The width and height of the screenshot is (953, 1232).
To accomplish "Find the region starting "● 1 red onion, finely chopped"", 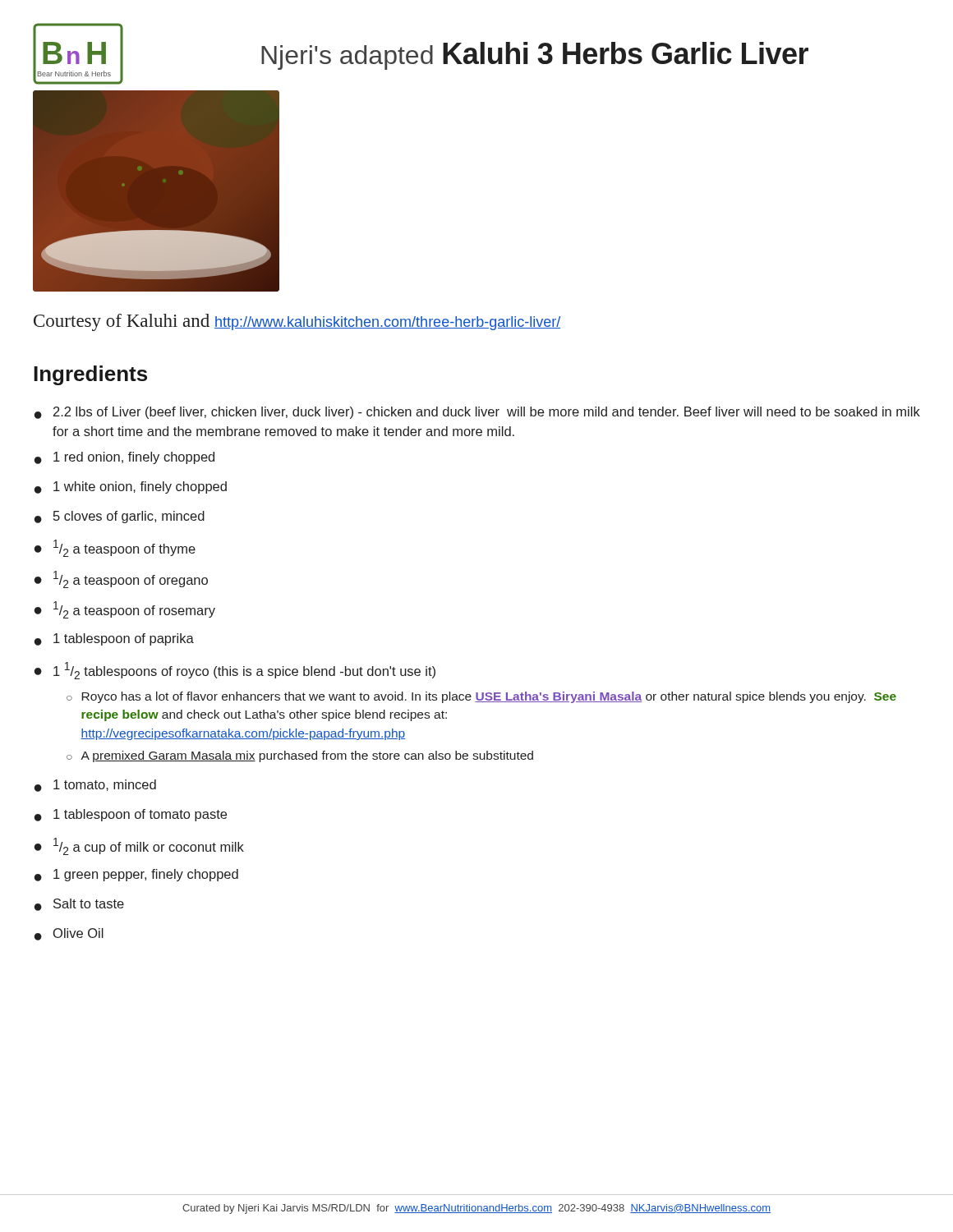I will coord(124,458).
